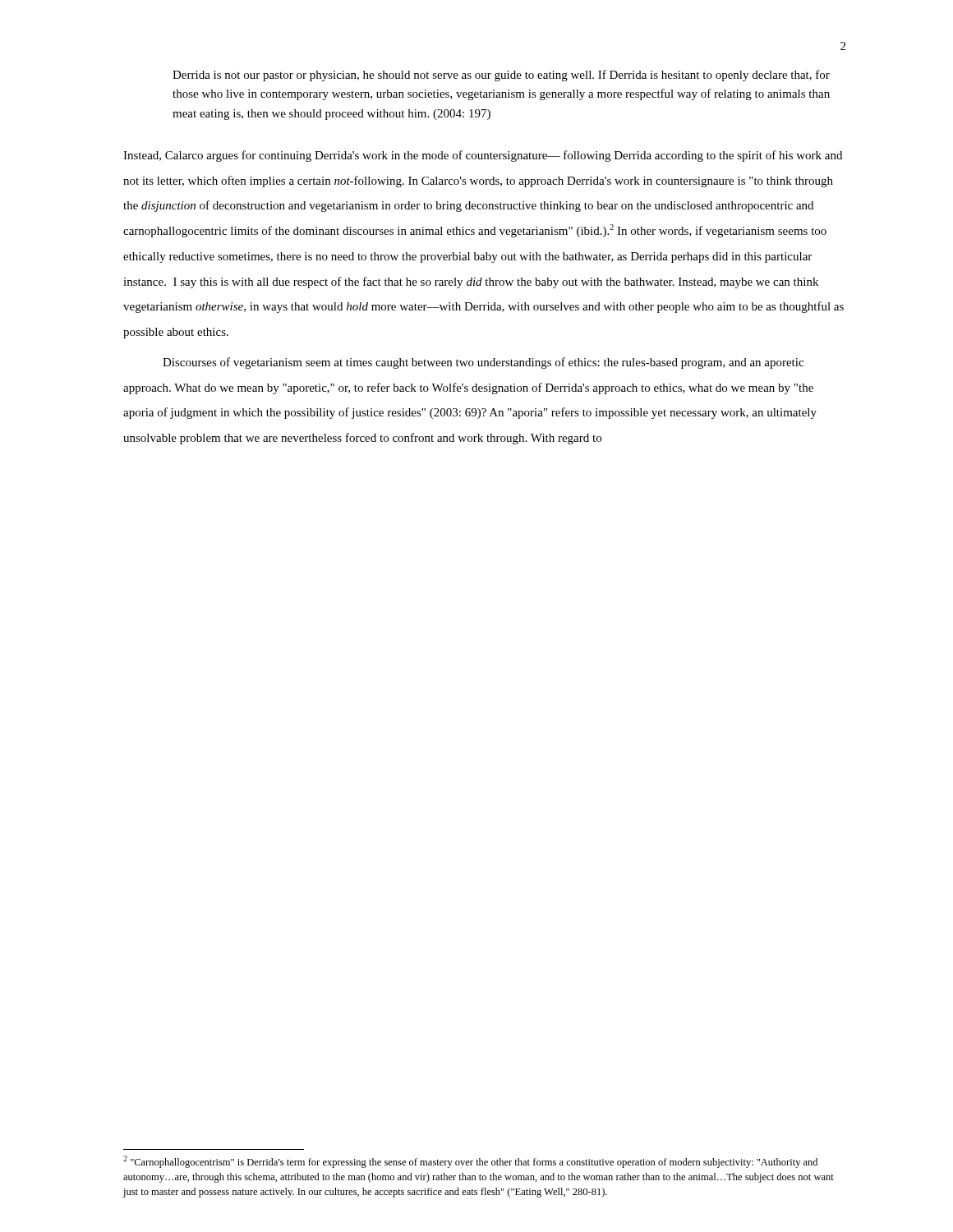The width and height of the screenshot is (953, 1232).
Task: Point to the region starting "Derrida is not"
Action: coord(501,94)
